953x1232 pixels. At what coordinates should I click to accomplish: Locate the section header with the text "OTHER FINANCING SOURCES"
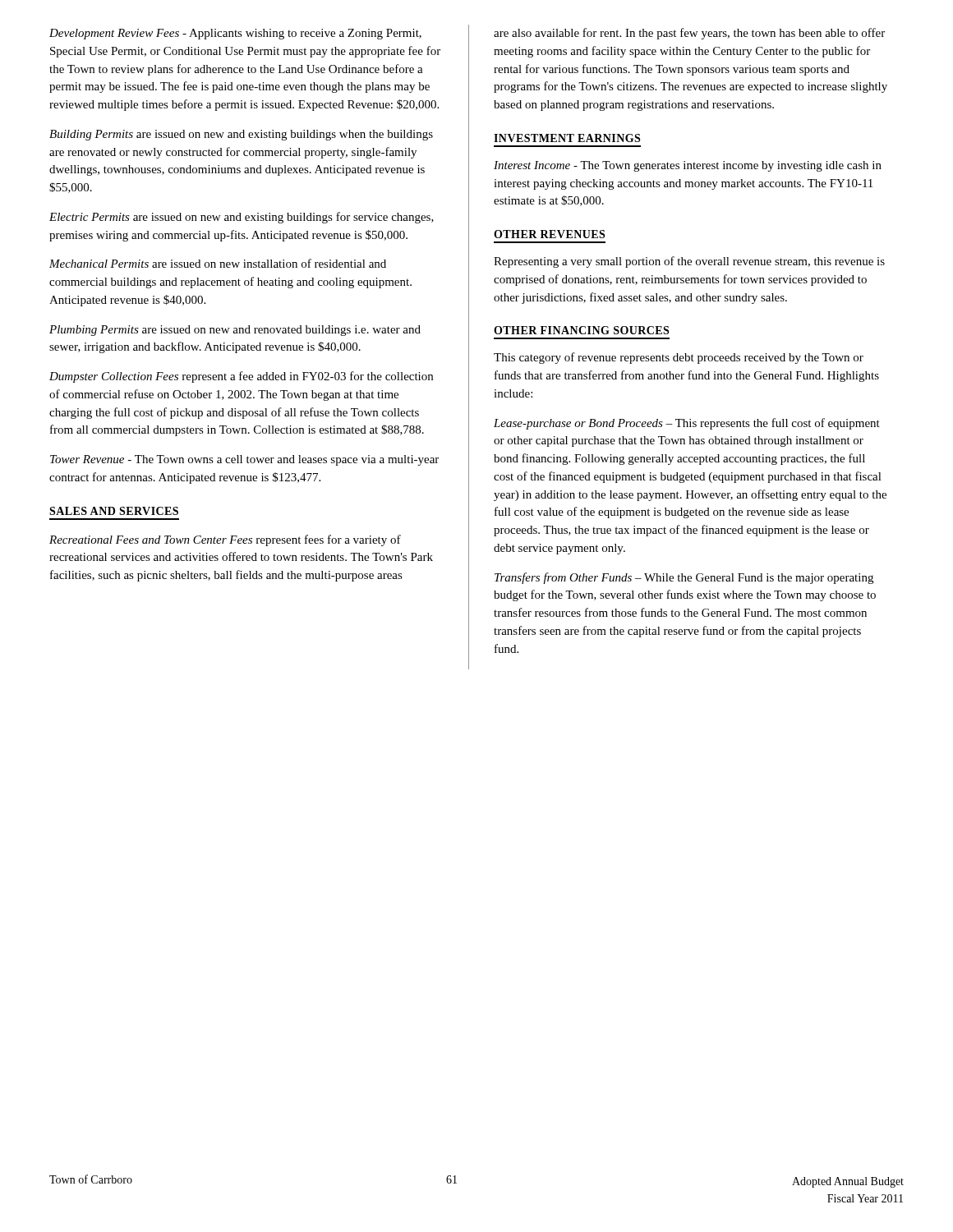pos(582,332)
